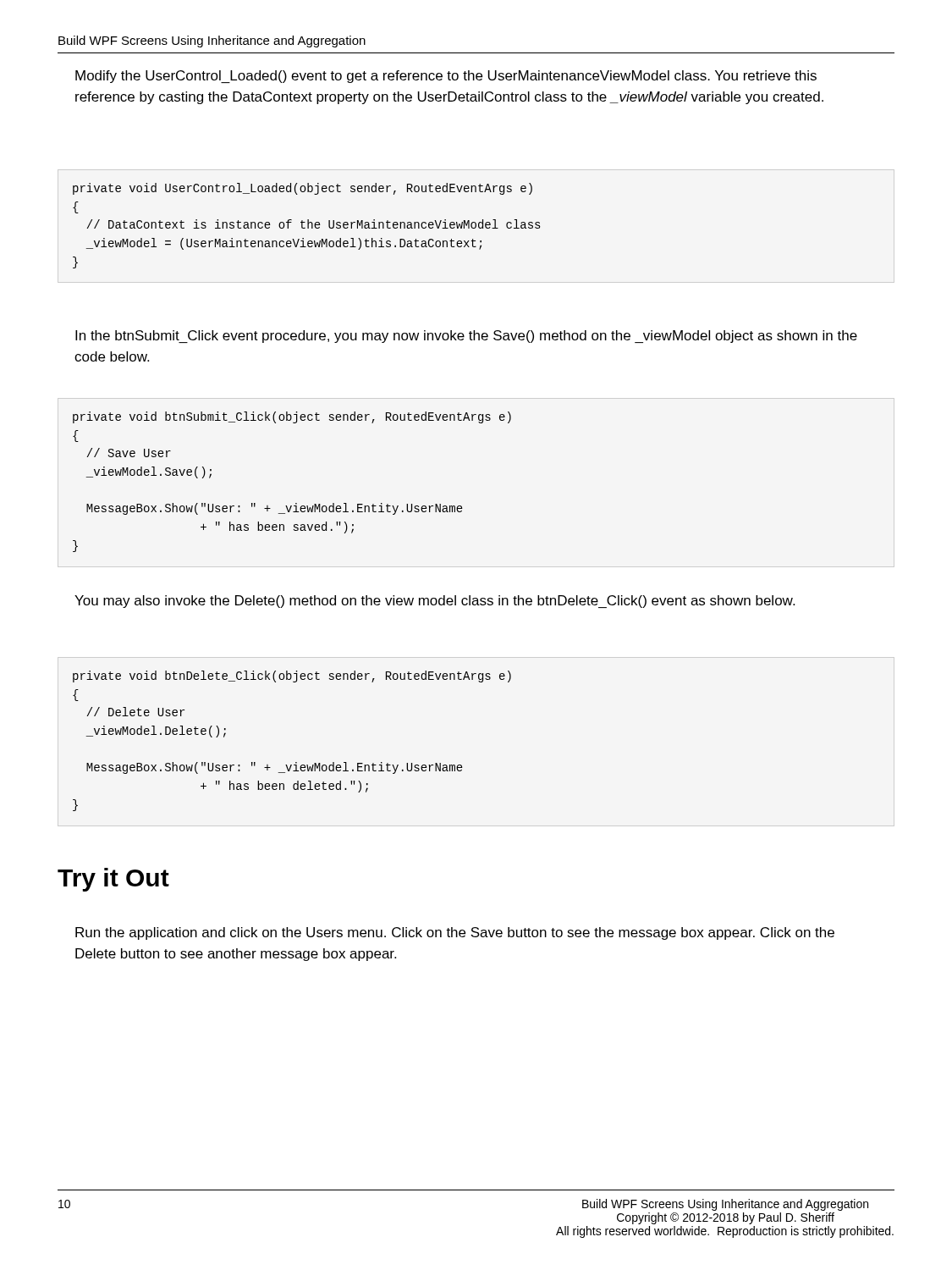Viewport: 952px width, 1270px height.
Task: Find the text block starting "private void btnDelete_Click(object sender, RoutedEventArgs e) {"
Action: pyautogui.click(x=292, y=676)
